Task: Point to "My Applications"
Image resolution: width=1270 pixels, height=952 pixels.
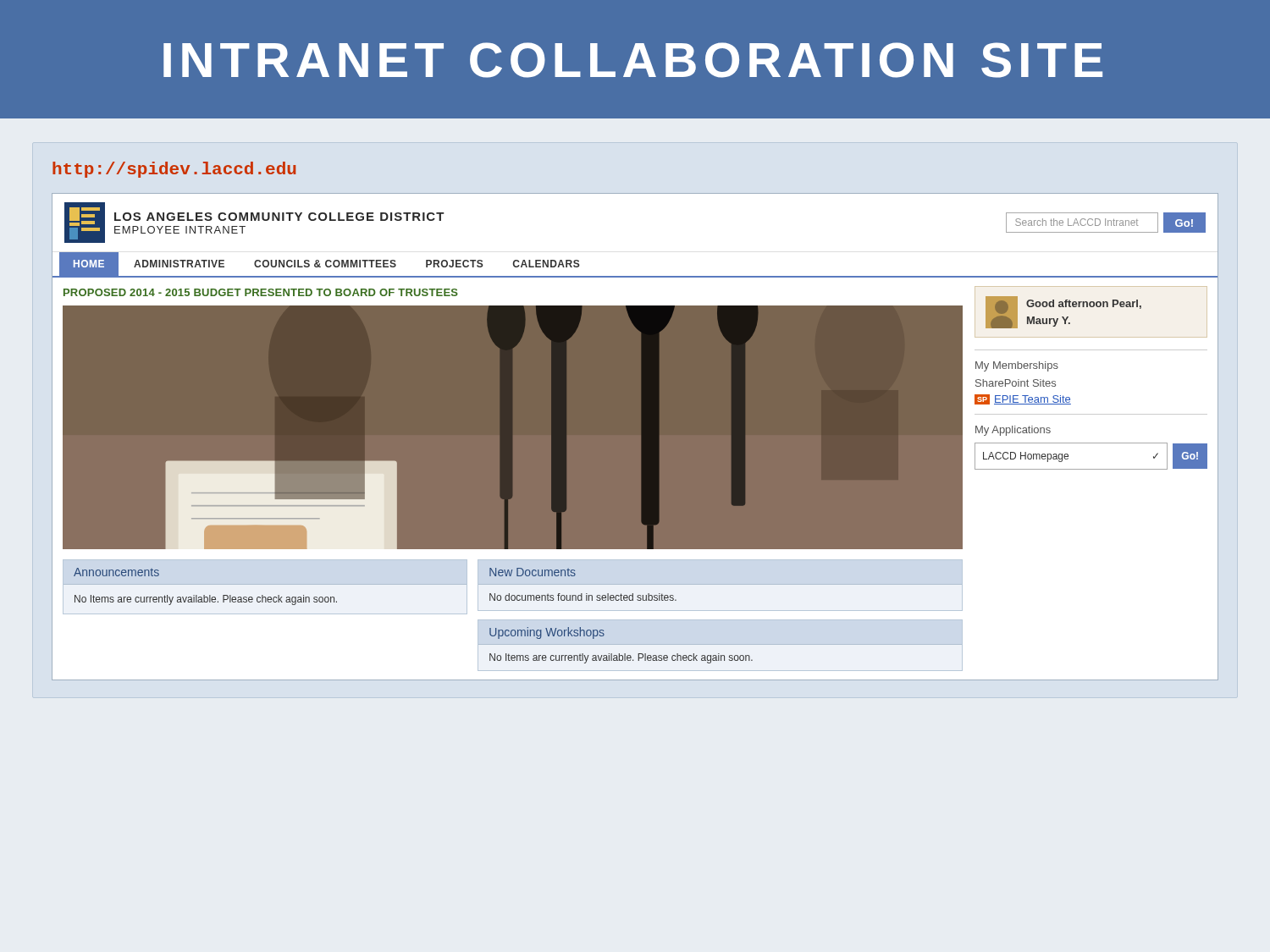Action: pyautogui.click(x=1013, y=429)
